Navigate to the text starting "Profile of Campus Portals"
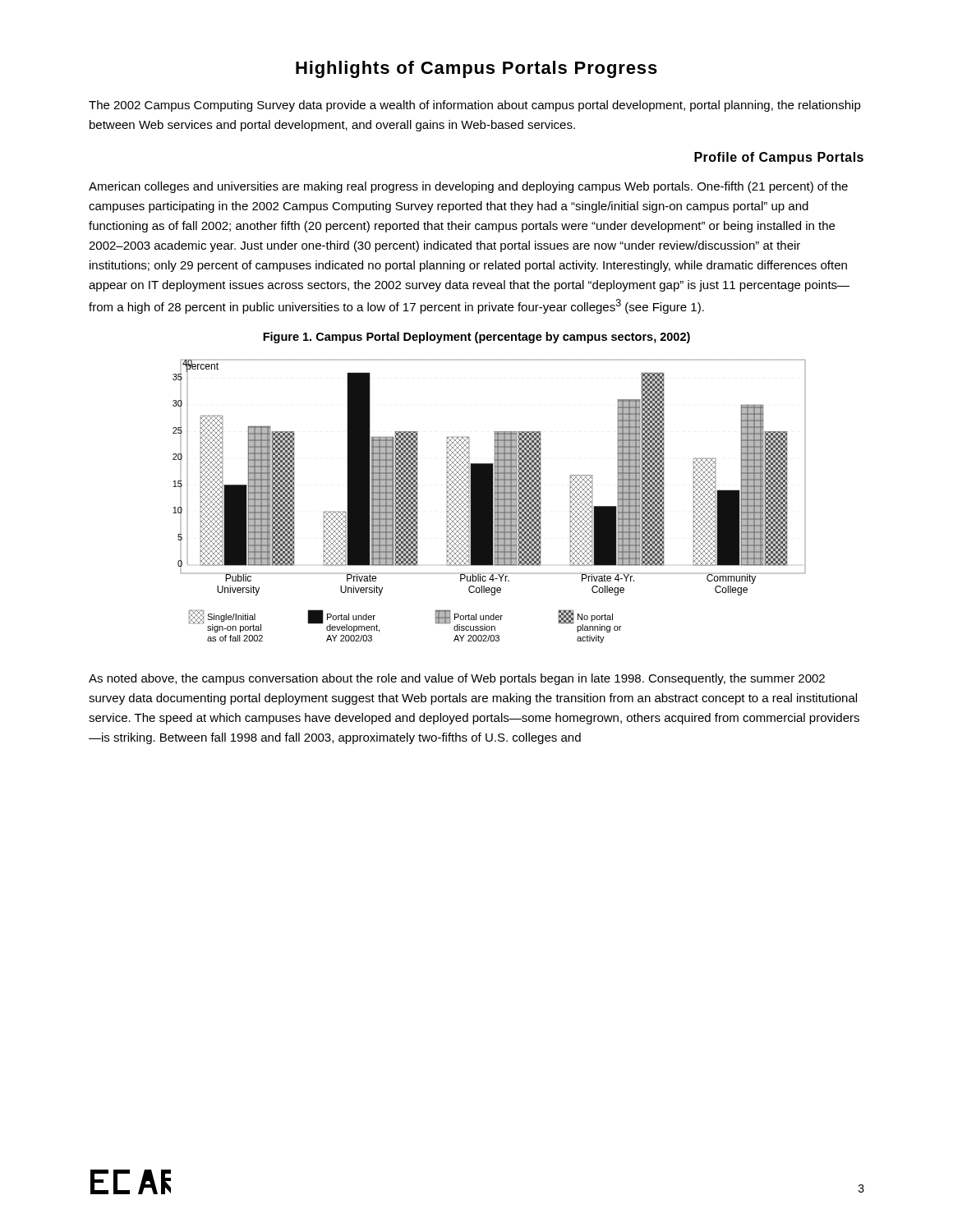 coord(779,158)
